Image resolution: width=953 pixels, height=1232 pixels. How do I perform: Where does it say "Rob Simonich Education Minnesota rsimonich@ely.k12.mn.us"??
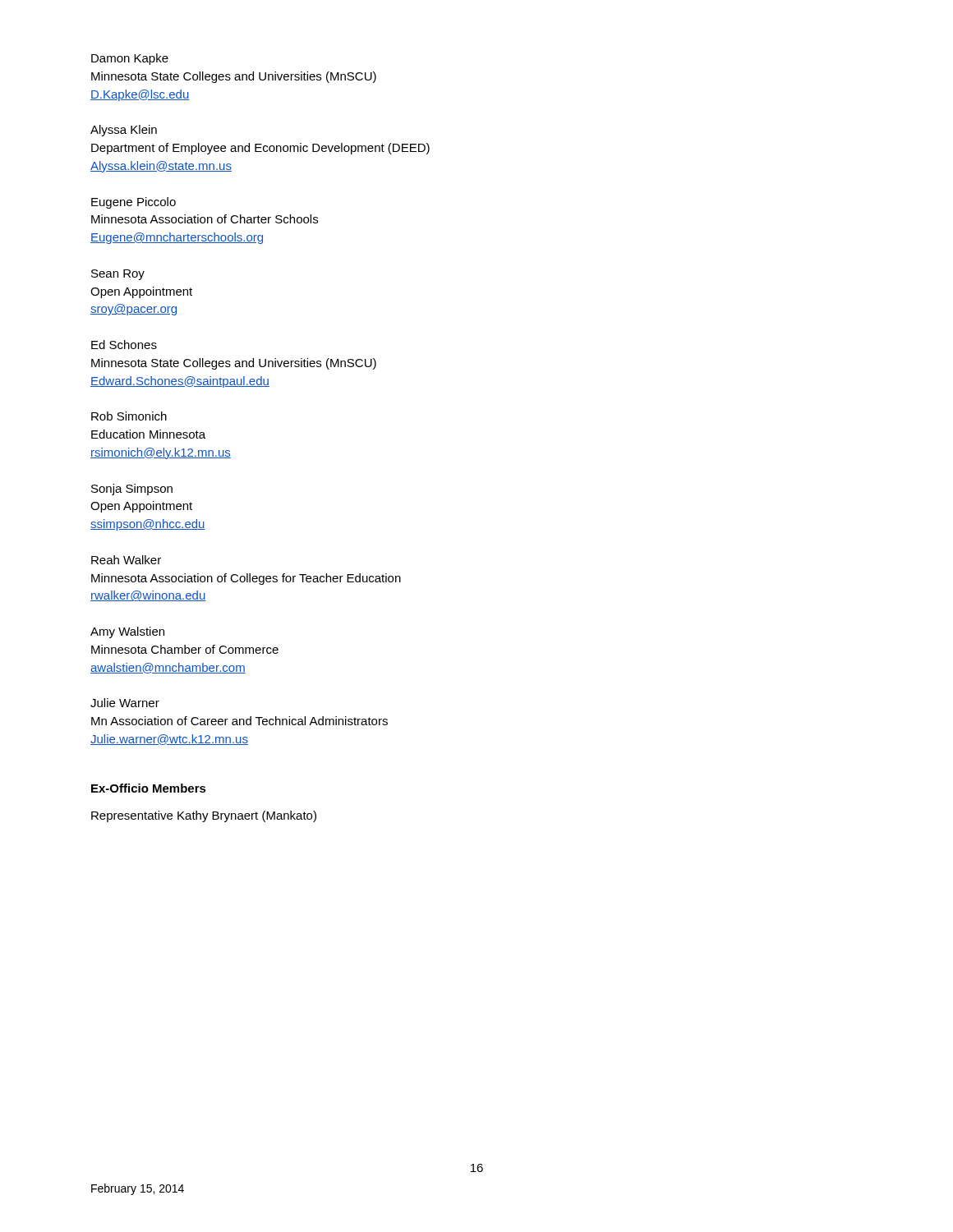[129, 416]
